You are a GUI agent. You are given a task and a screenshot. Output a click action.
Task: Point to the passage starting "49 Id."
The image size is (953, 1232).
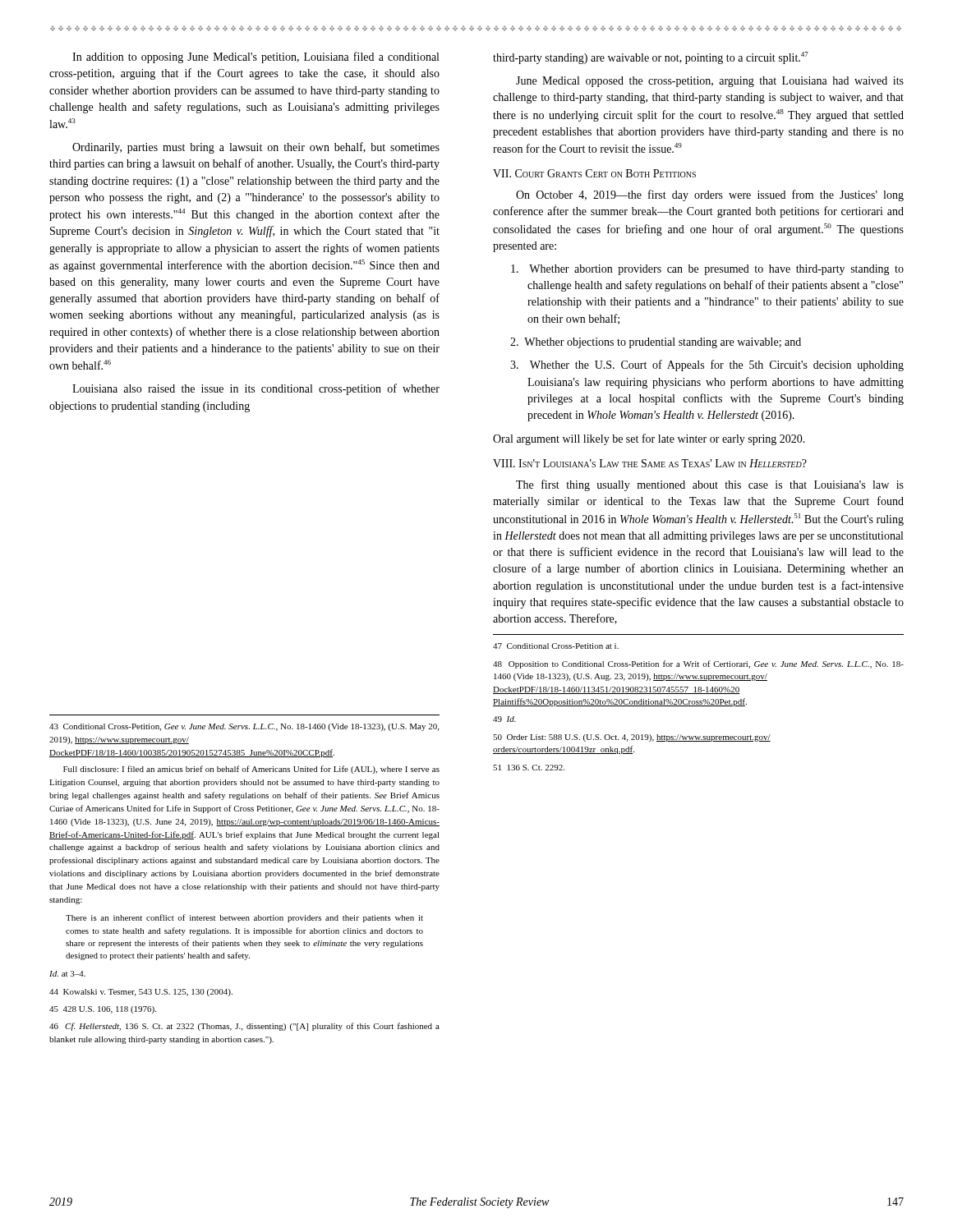click(x=505, y=719)
